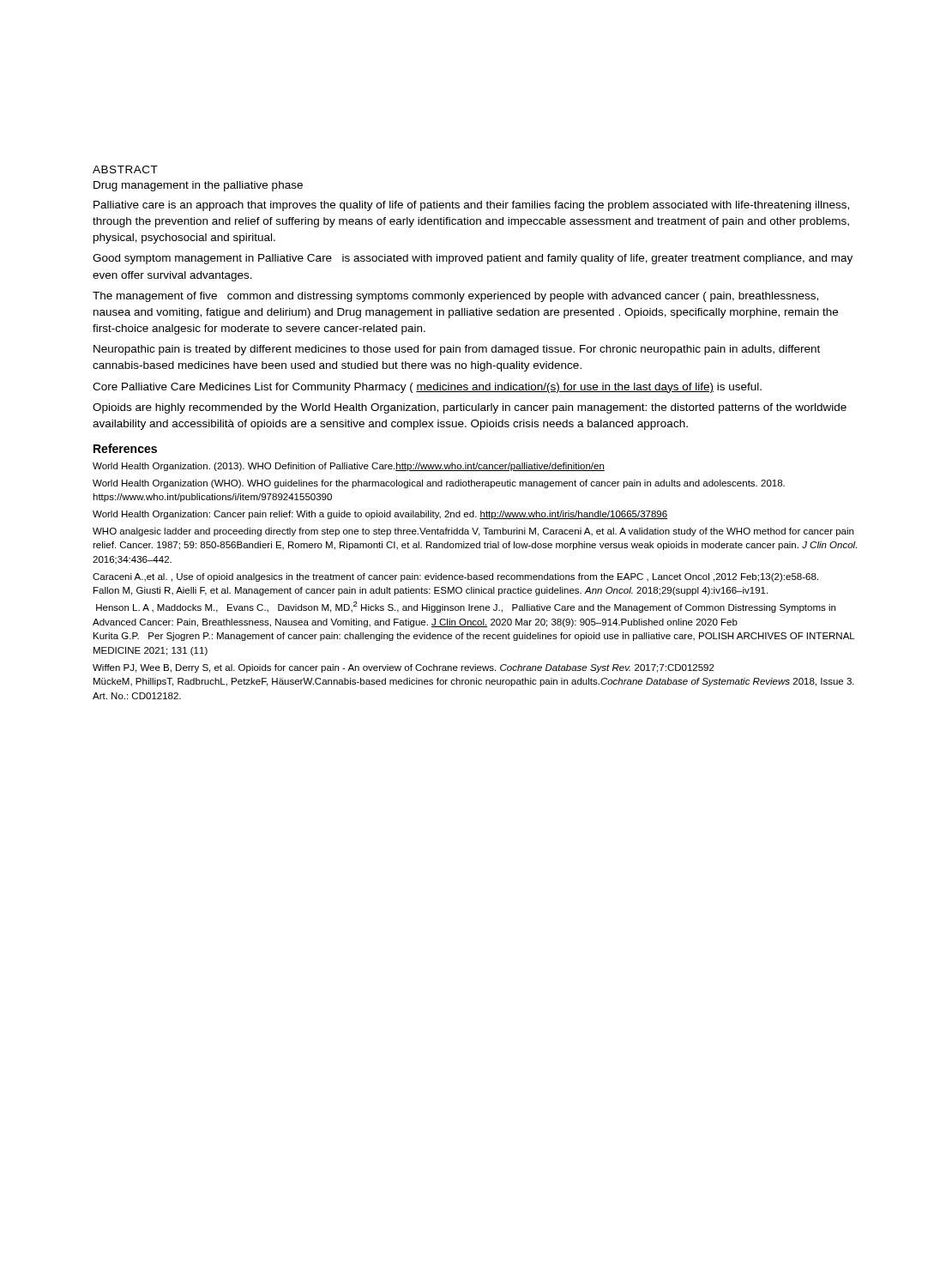
Task: Select the text block with the text "Palliative care is an approach that"
Action: (x=476, y=221)
